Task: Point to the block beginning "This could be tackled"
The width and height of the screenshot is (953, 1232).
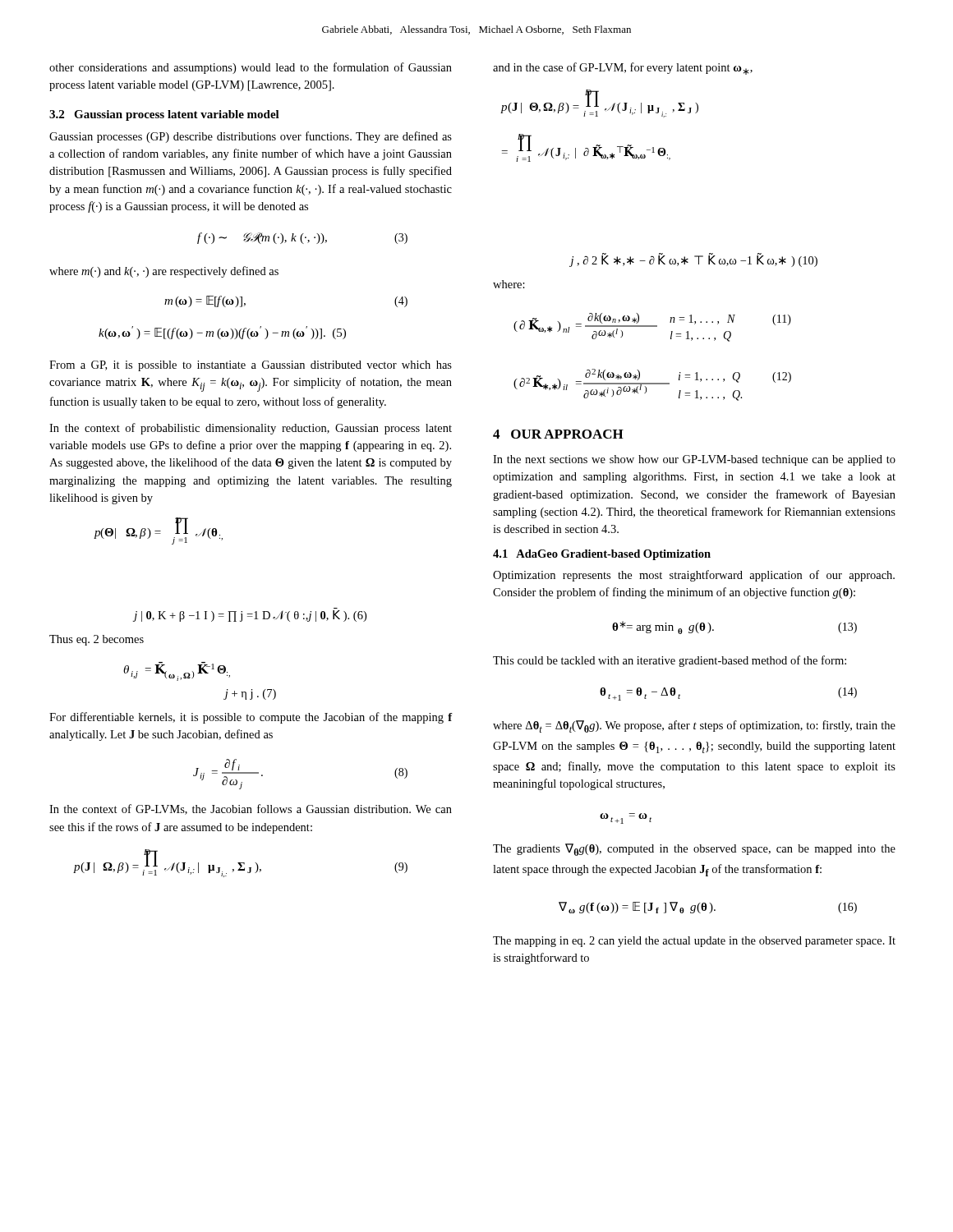Action: [x=670, y=660]
